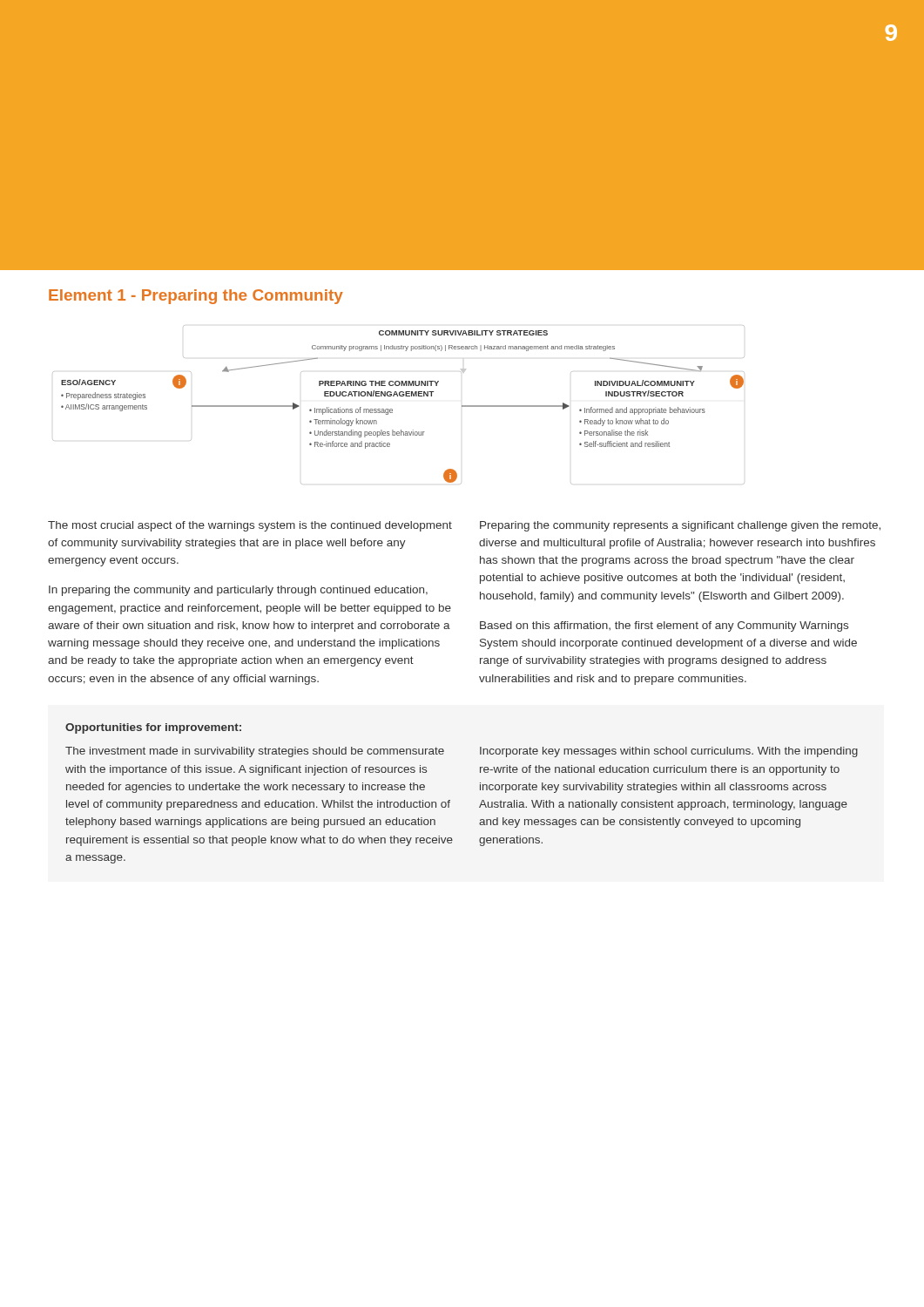Find the block on this page that starts "The most crucial aspect of the warnings system"

click(x=250, y=602)
